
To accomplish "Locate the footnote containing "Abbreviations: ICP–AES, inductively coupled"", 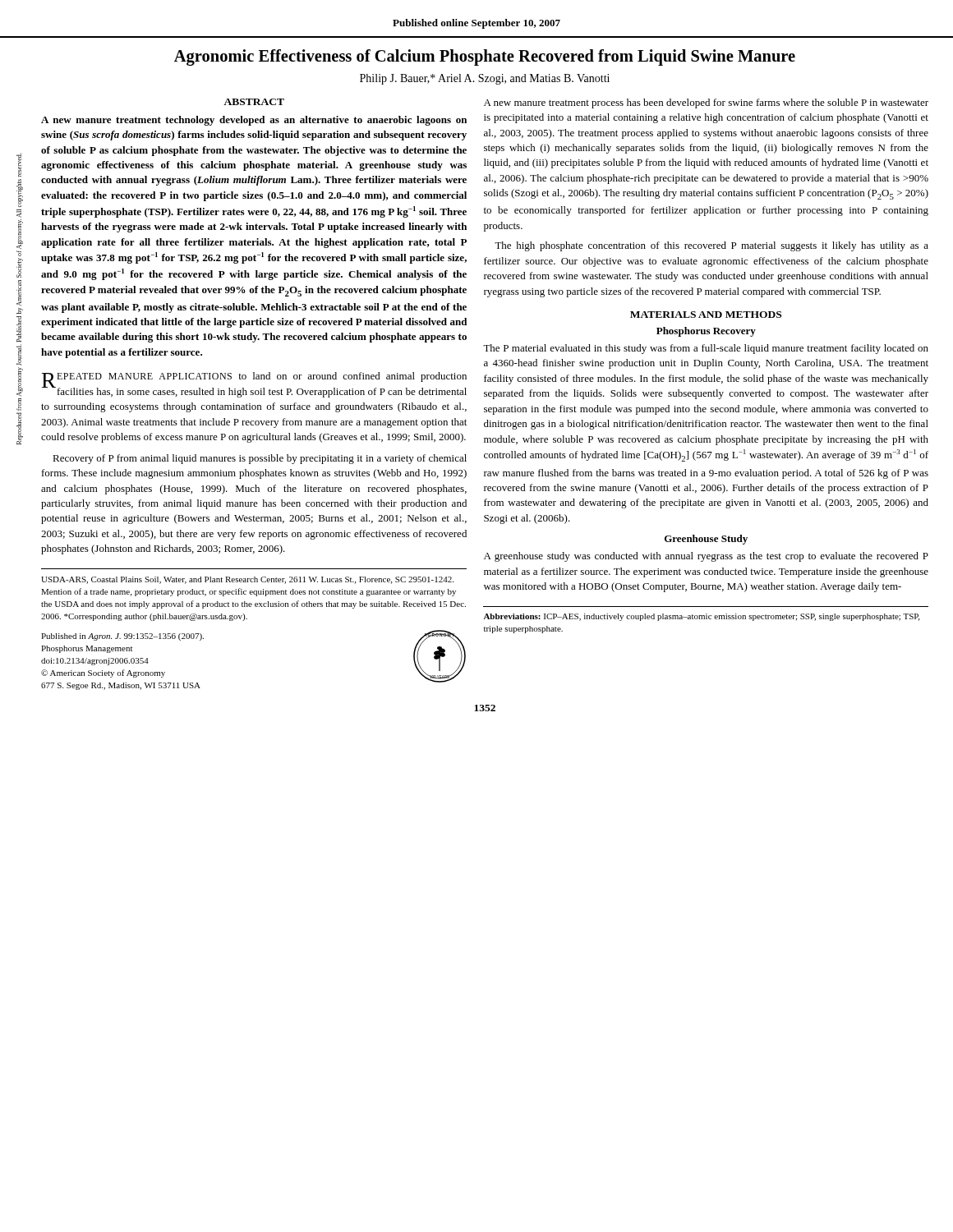I will [x=706, y=622].
